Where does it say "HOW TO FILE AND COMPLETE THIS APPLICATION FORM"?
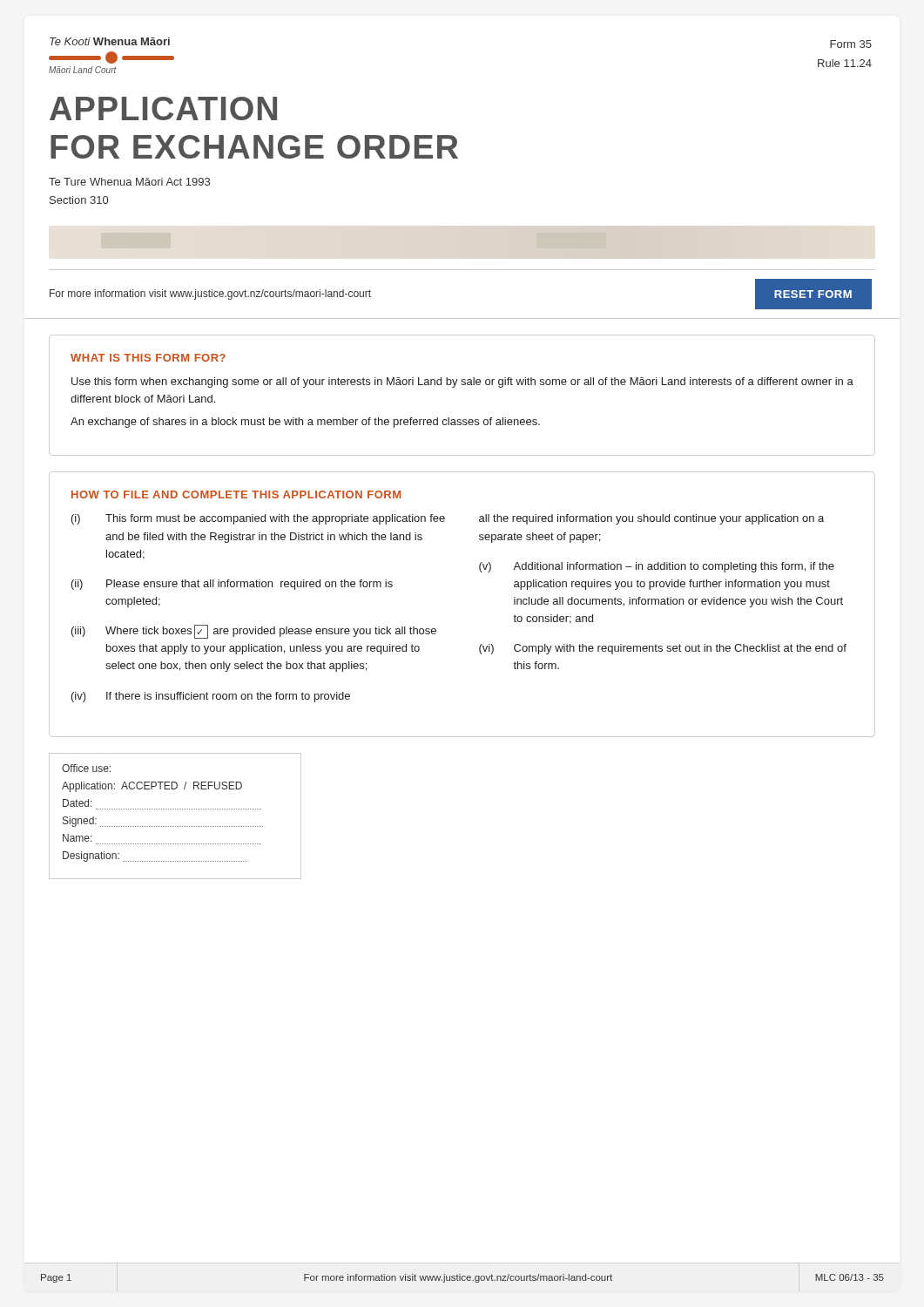The image size is (924, 1307). (236, 495)
